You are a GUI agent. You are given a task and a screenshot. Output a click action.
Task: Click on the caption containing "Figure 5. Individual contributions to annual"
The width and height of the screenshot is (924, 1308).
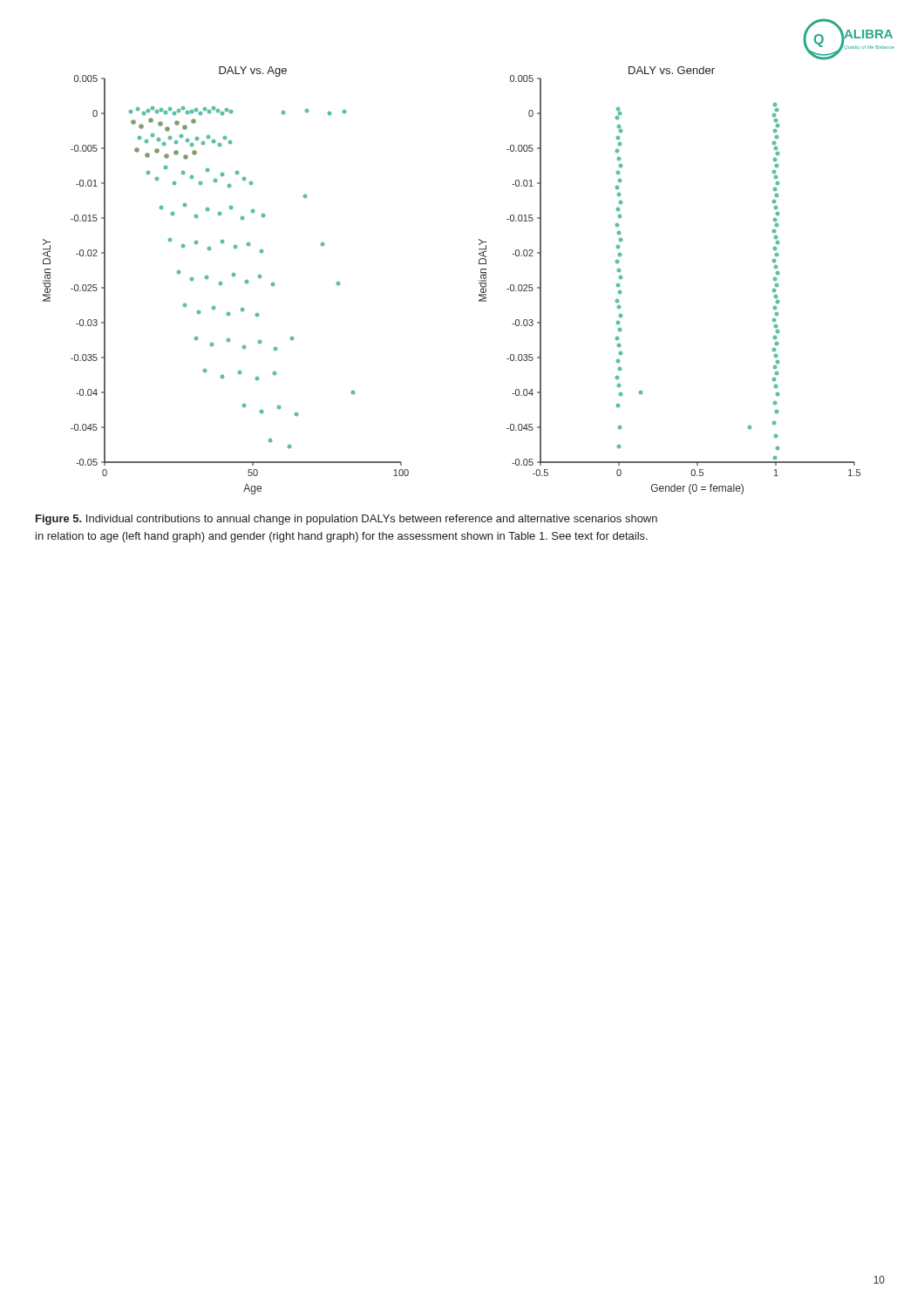[x=346, y=527]
